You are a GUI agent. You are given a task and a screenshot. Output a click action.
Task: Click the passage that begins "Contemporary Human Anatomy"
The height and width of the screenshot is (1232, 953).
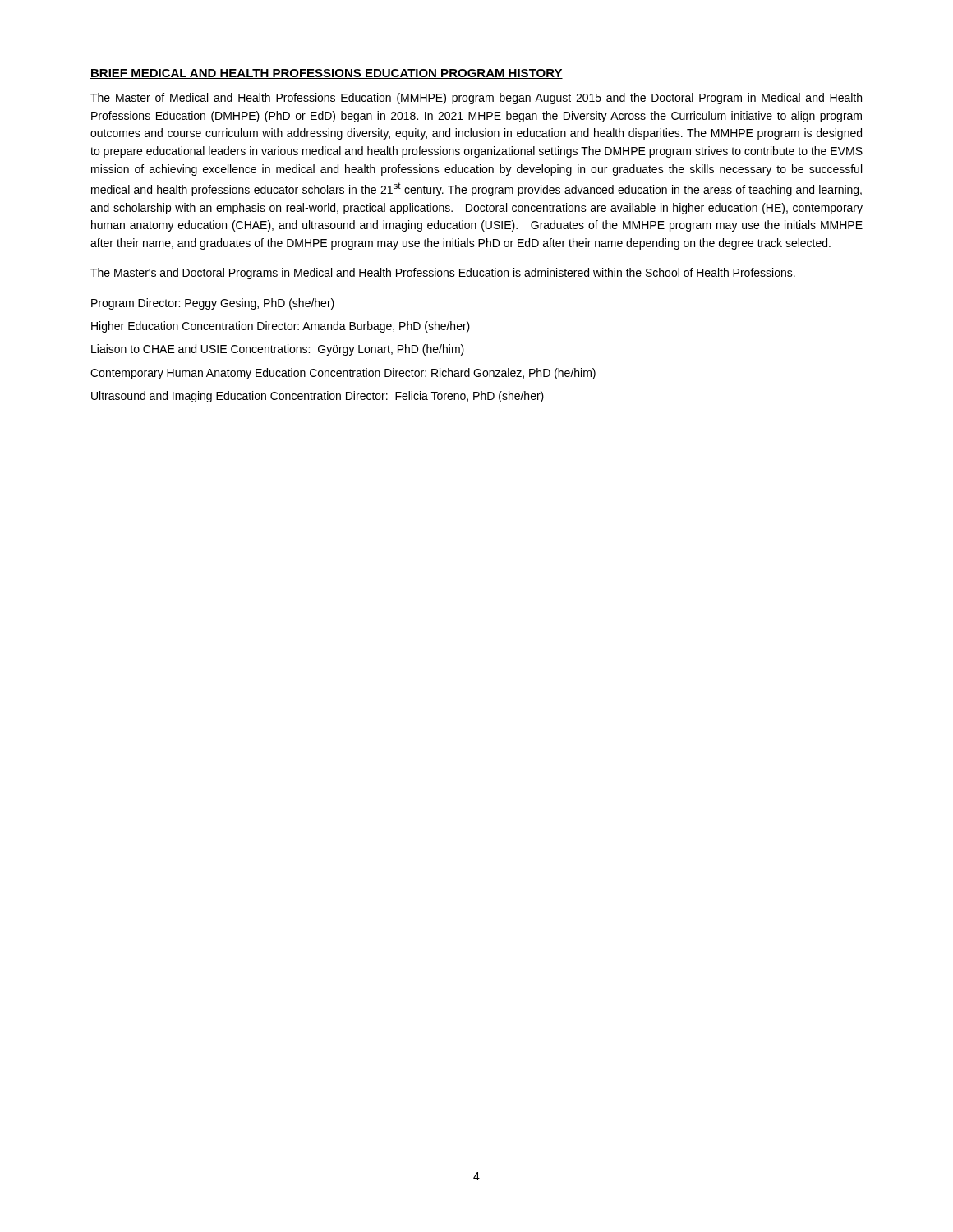(x=343, y=373)
